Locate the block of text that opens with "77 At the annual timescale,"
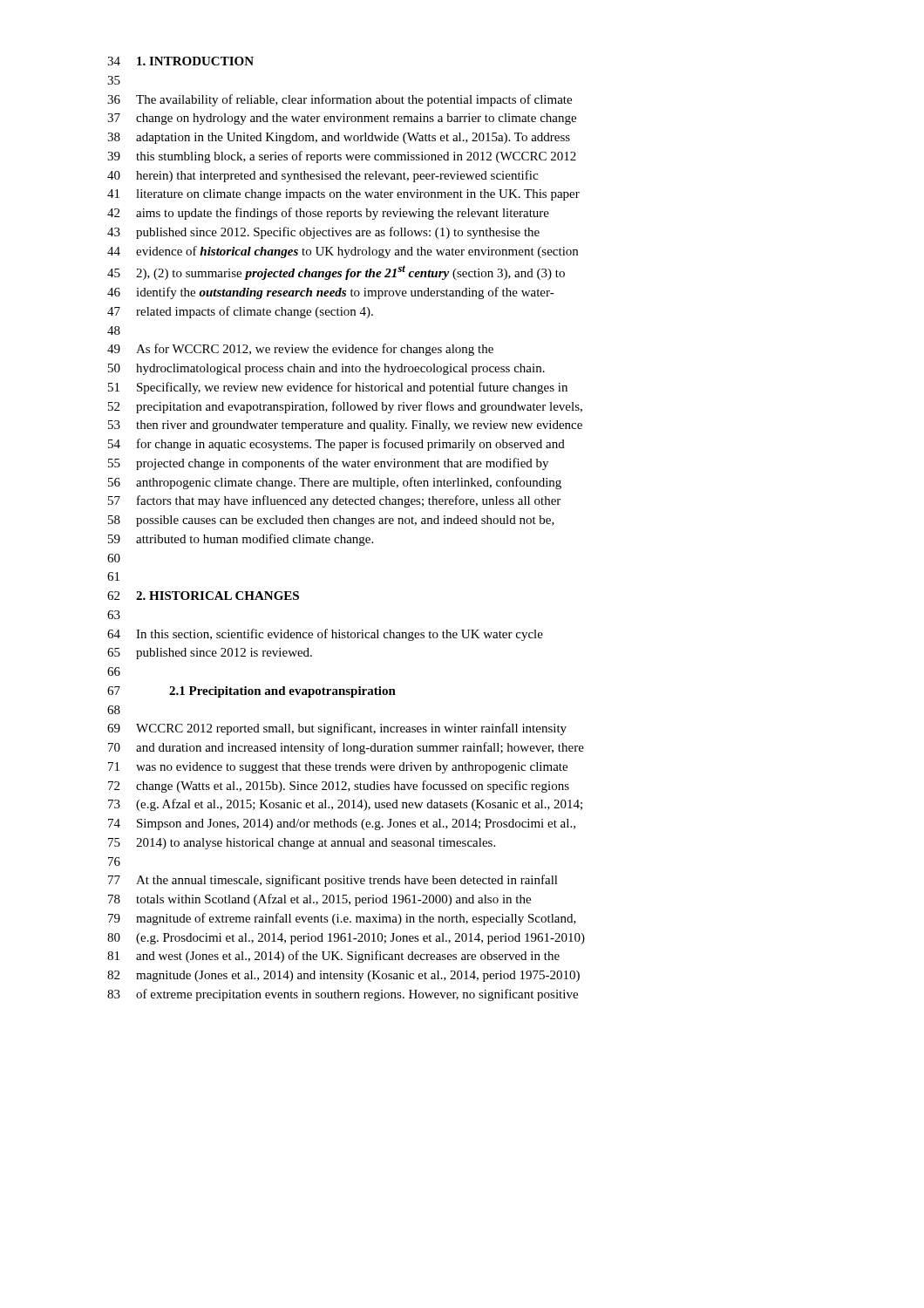 click(x=462, y=938)
